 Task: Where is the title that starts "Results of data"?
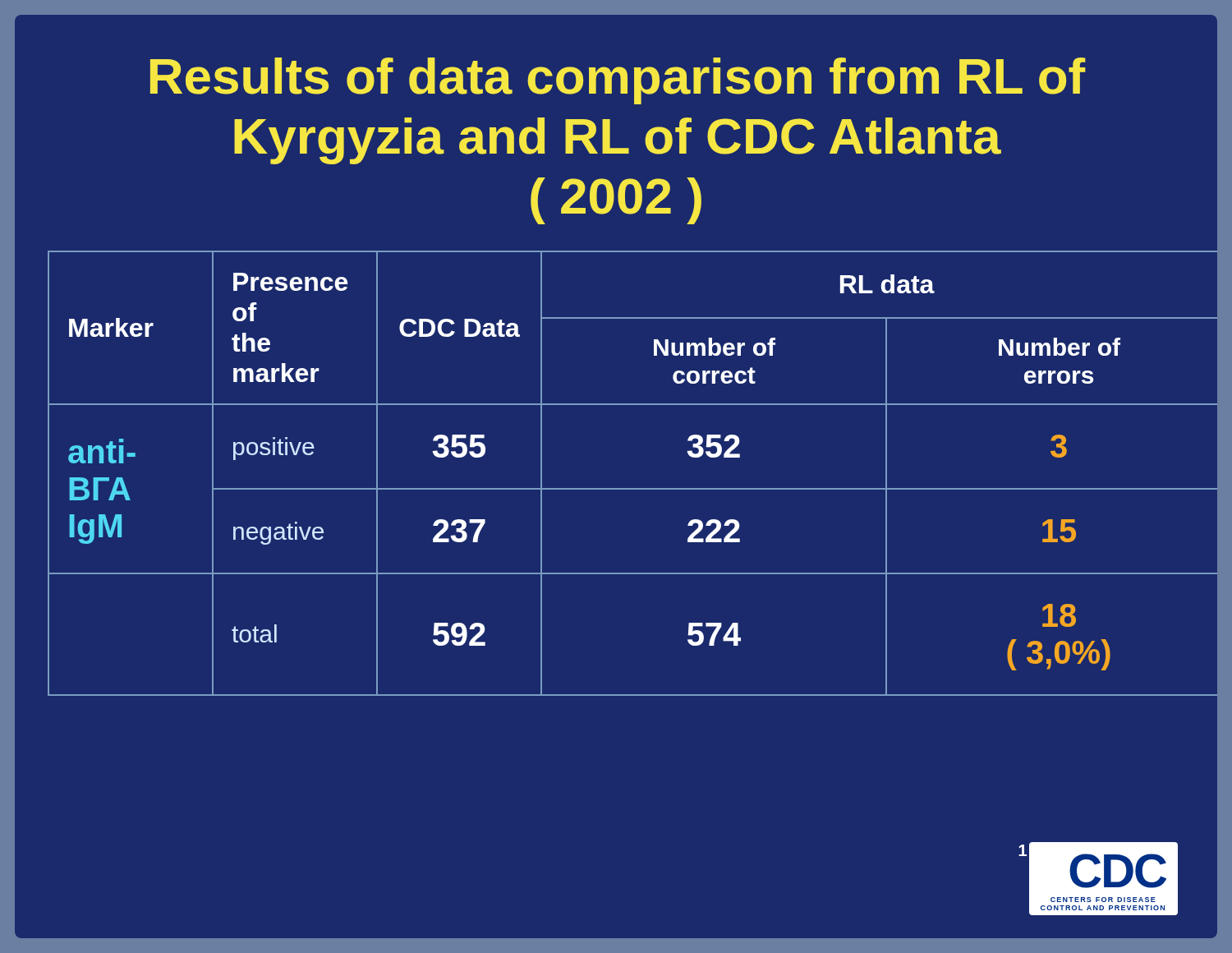pyautogui.click(x=616, y=136)
